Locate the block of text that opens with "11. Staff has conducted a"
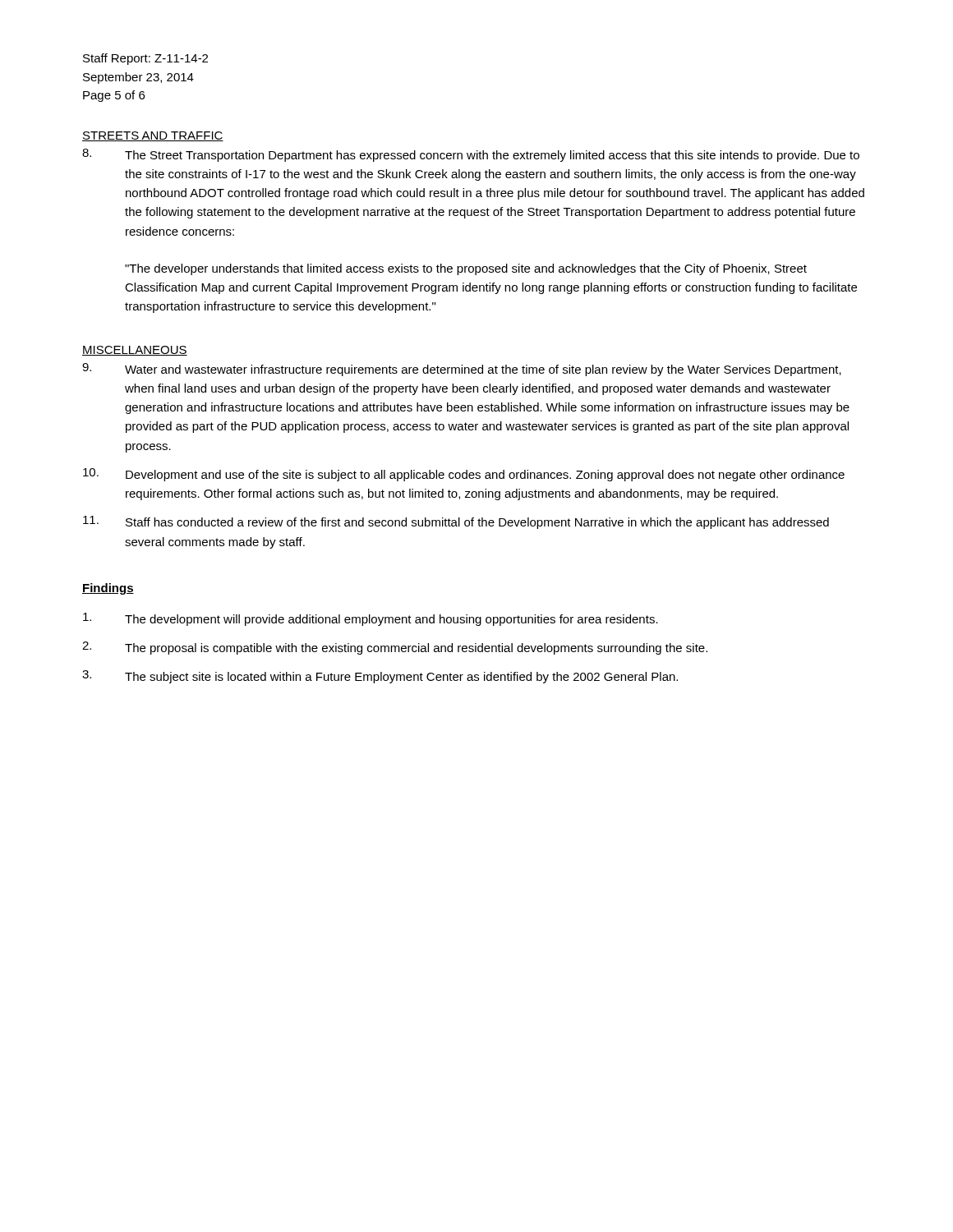 [x=476, y=532]
